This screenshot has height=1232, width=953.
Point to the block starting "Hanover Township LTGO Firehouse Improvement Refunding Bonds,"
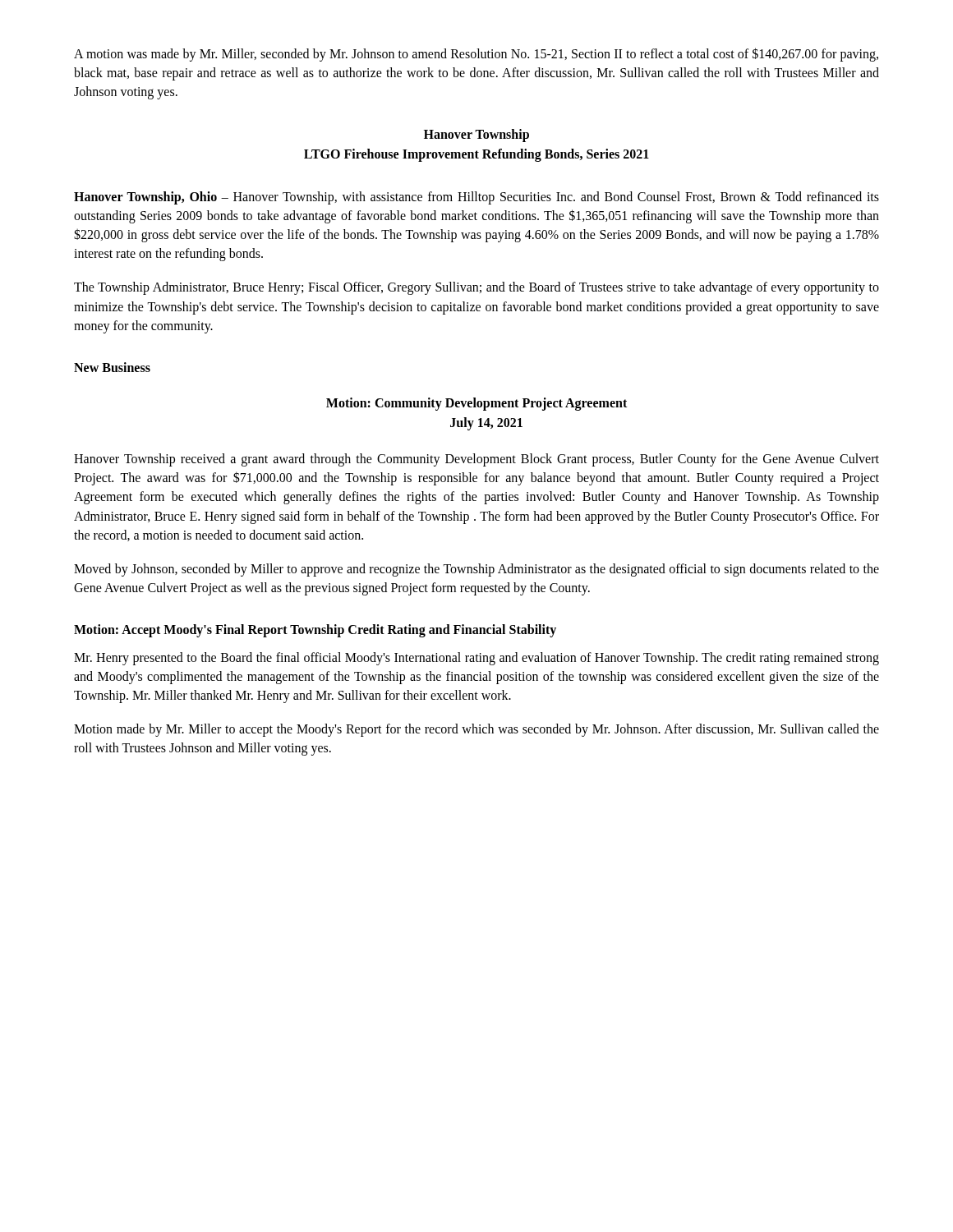(x=476, y=144)
